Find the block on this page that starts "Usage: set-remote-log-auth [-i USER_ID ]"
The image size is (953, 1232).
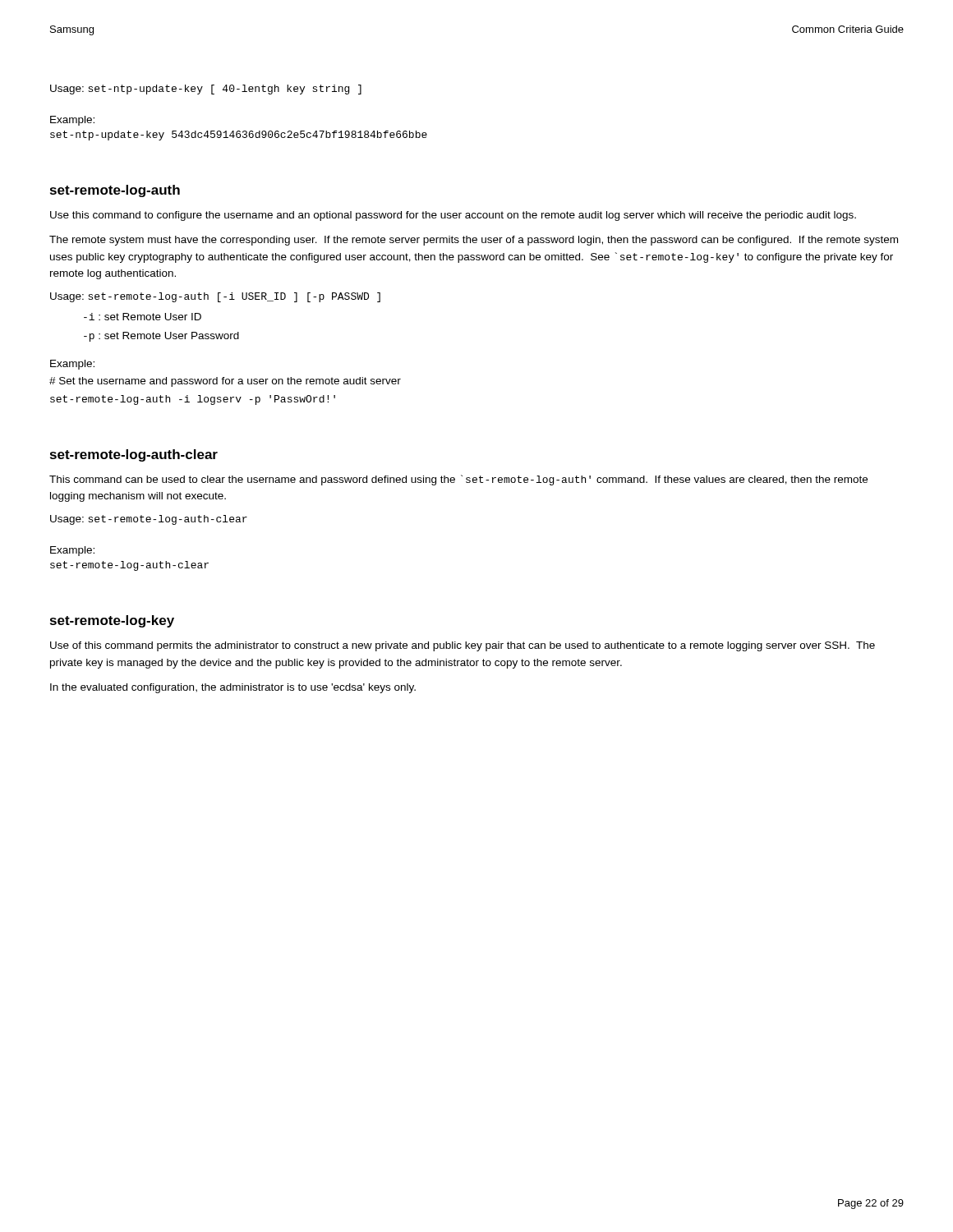point(216,297)
